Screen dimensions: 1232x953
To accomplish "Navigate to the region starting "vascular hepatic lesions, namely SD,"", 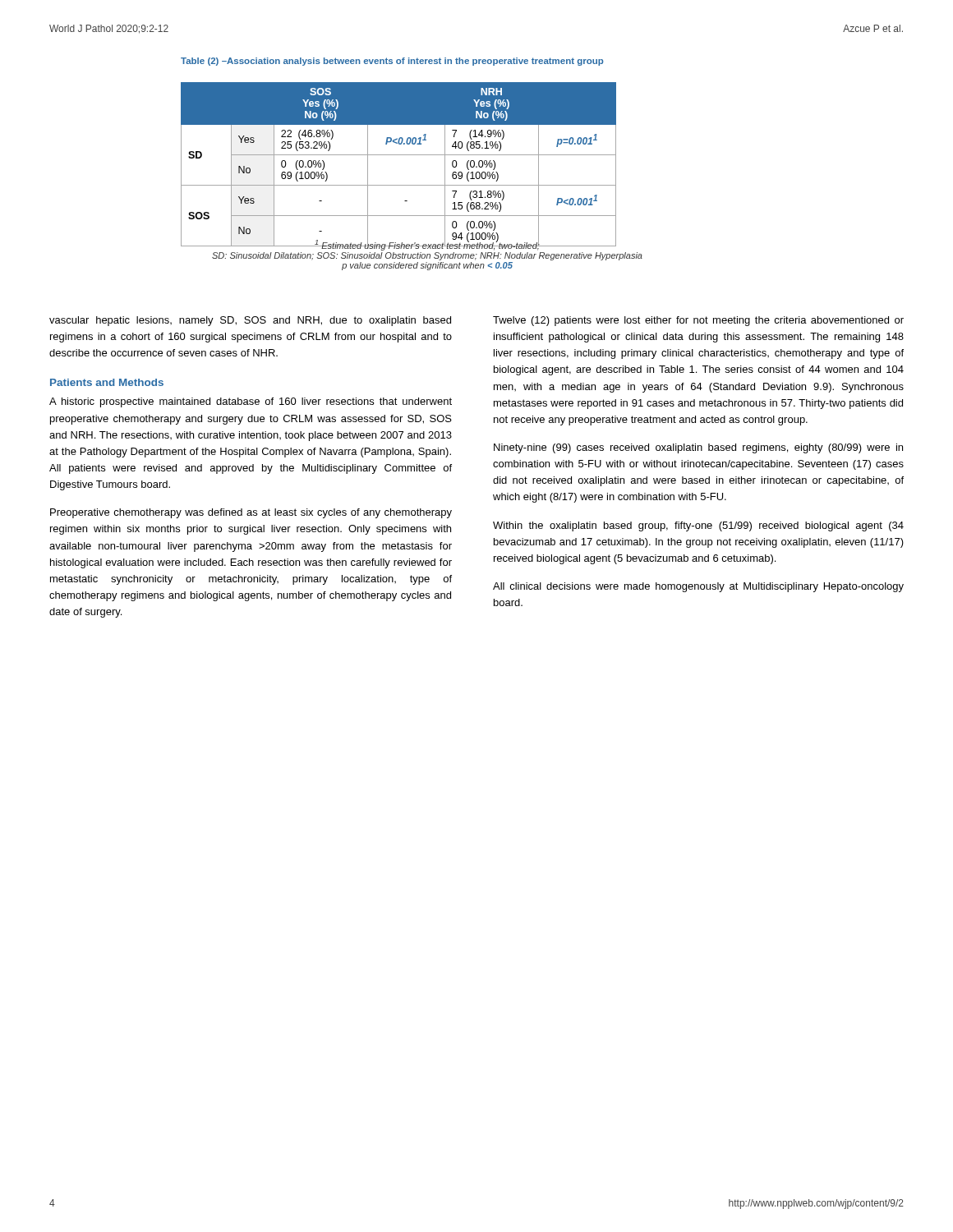I will (251, 336).
